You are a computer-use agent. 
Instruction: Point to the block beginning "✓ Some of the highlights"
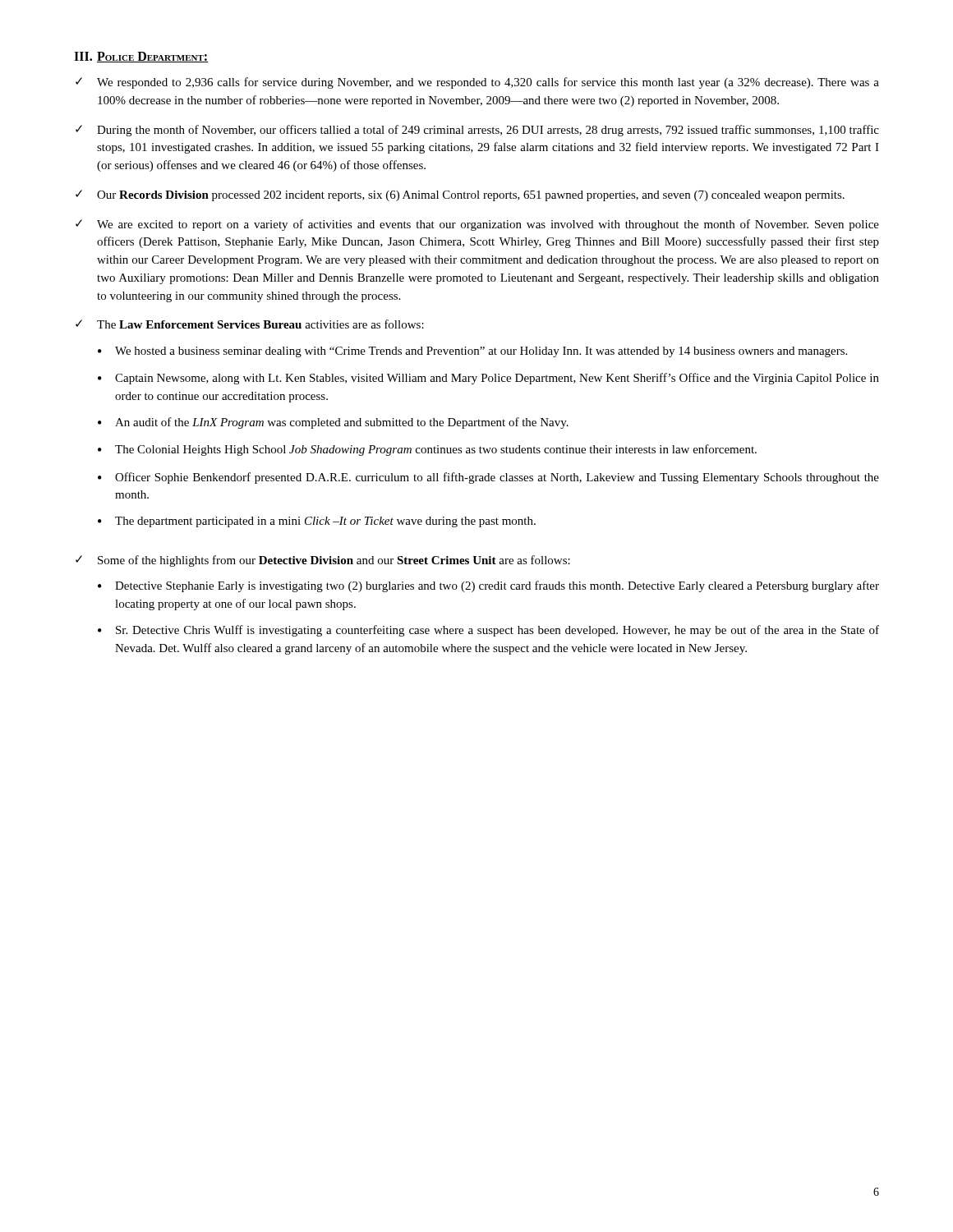pyautogui.click(x=323, y=561)
